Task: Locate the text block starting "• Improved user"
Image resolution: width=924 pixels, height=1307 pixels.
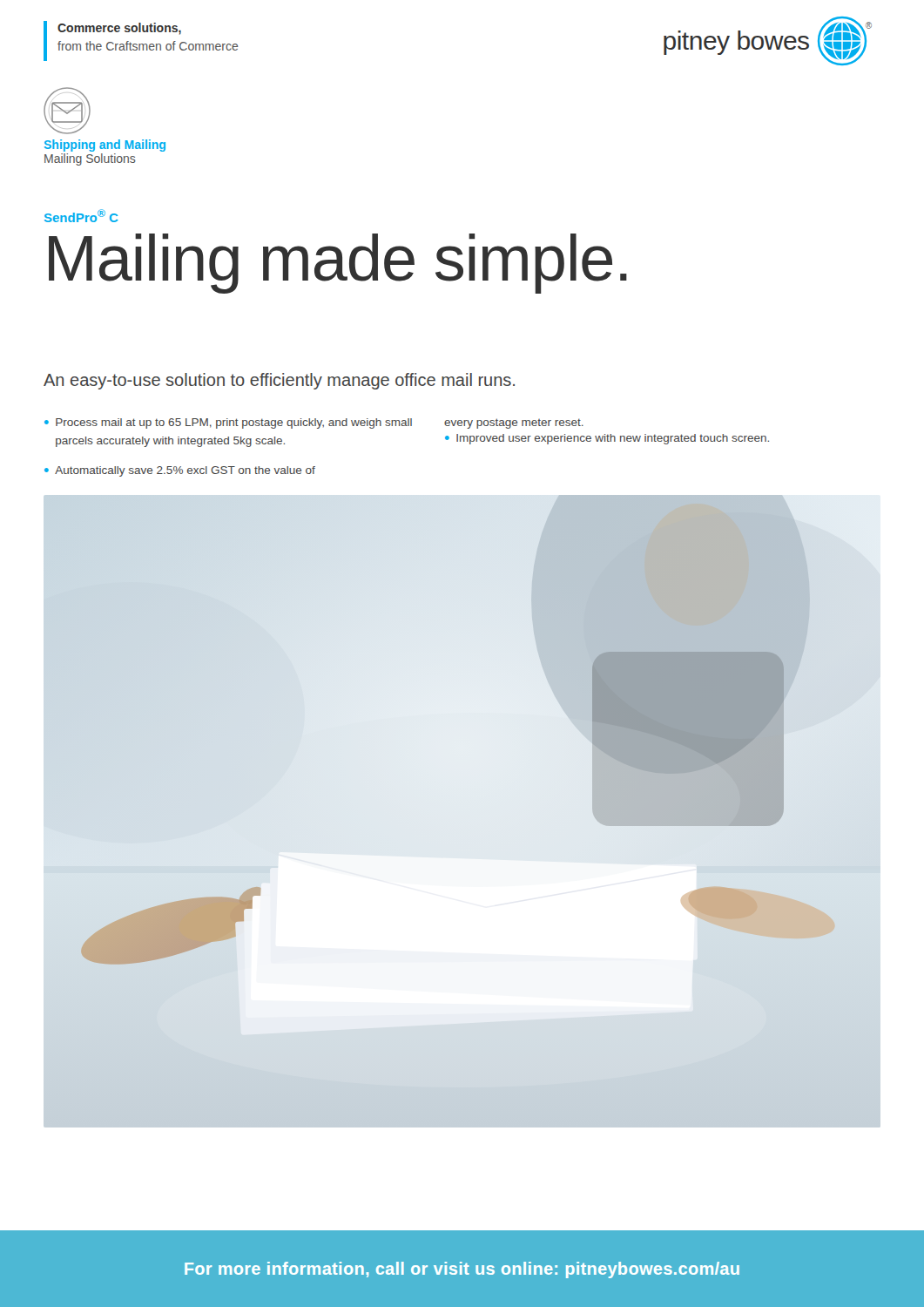Action: (607, 439)
